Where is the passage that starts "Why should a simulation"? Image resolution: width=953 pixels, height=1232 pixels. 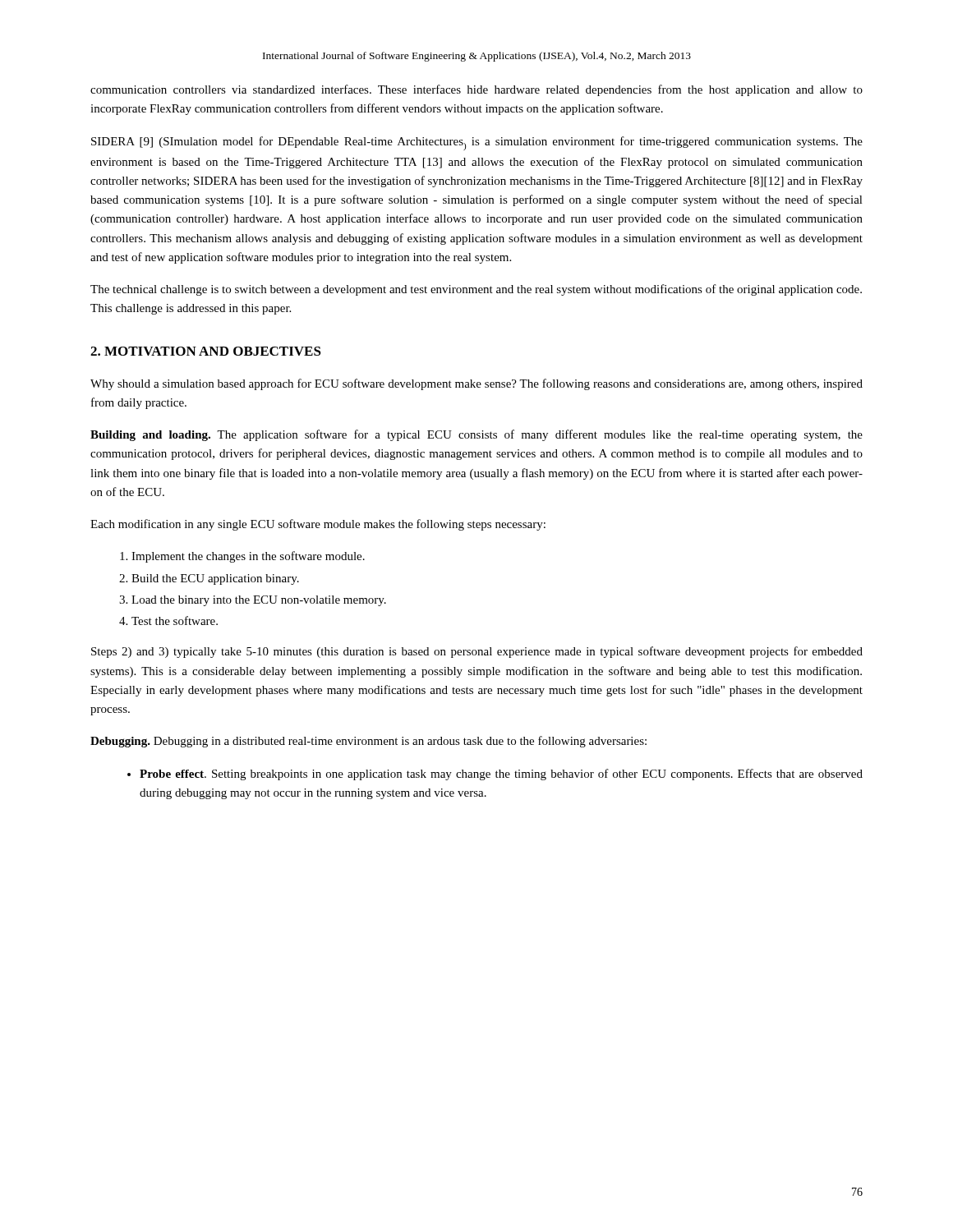click(x=476, y=393)
